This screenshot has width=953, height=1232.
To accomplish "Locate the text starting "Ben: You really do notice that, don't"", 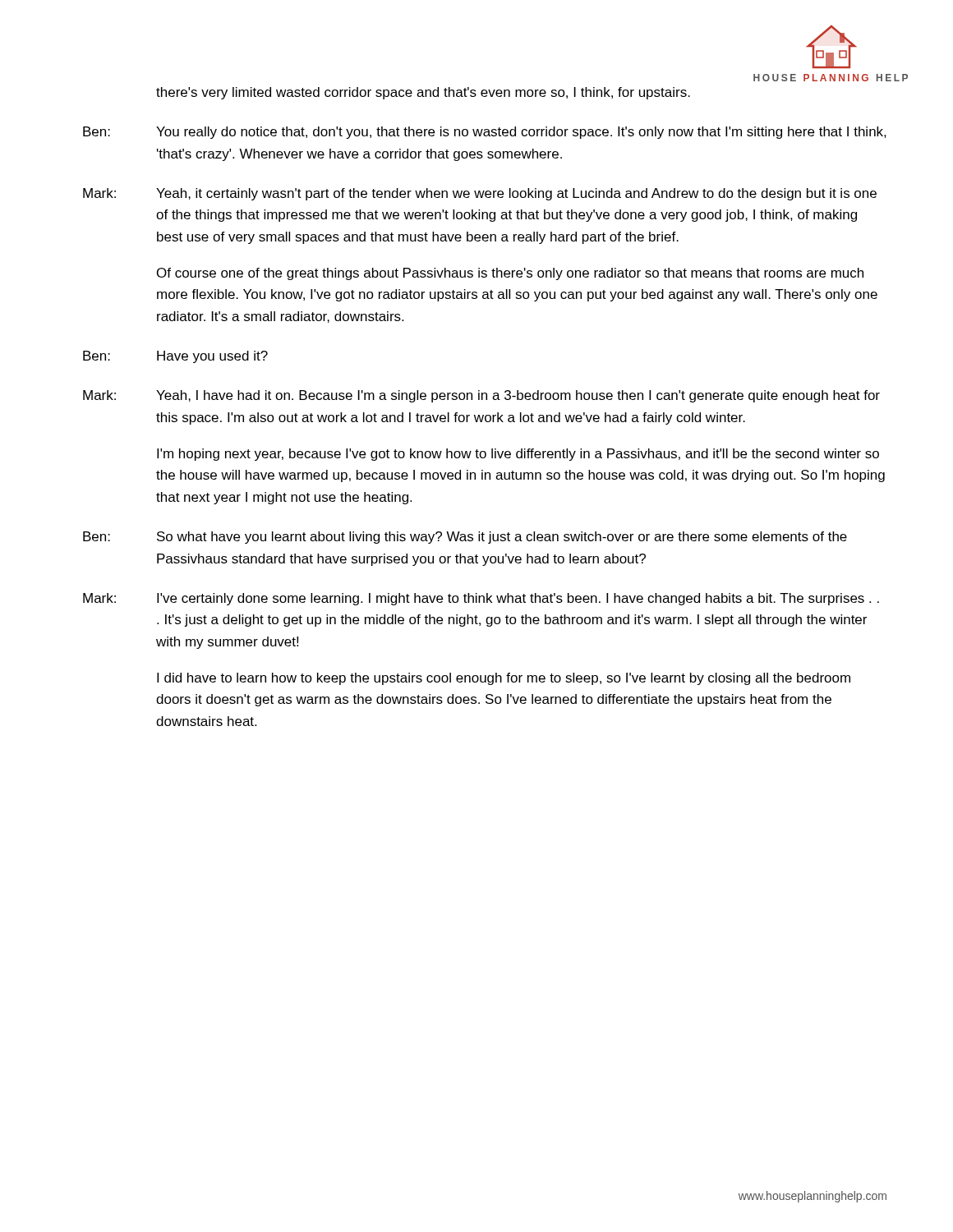I will 485,143.
